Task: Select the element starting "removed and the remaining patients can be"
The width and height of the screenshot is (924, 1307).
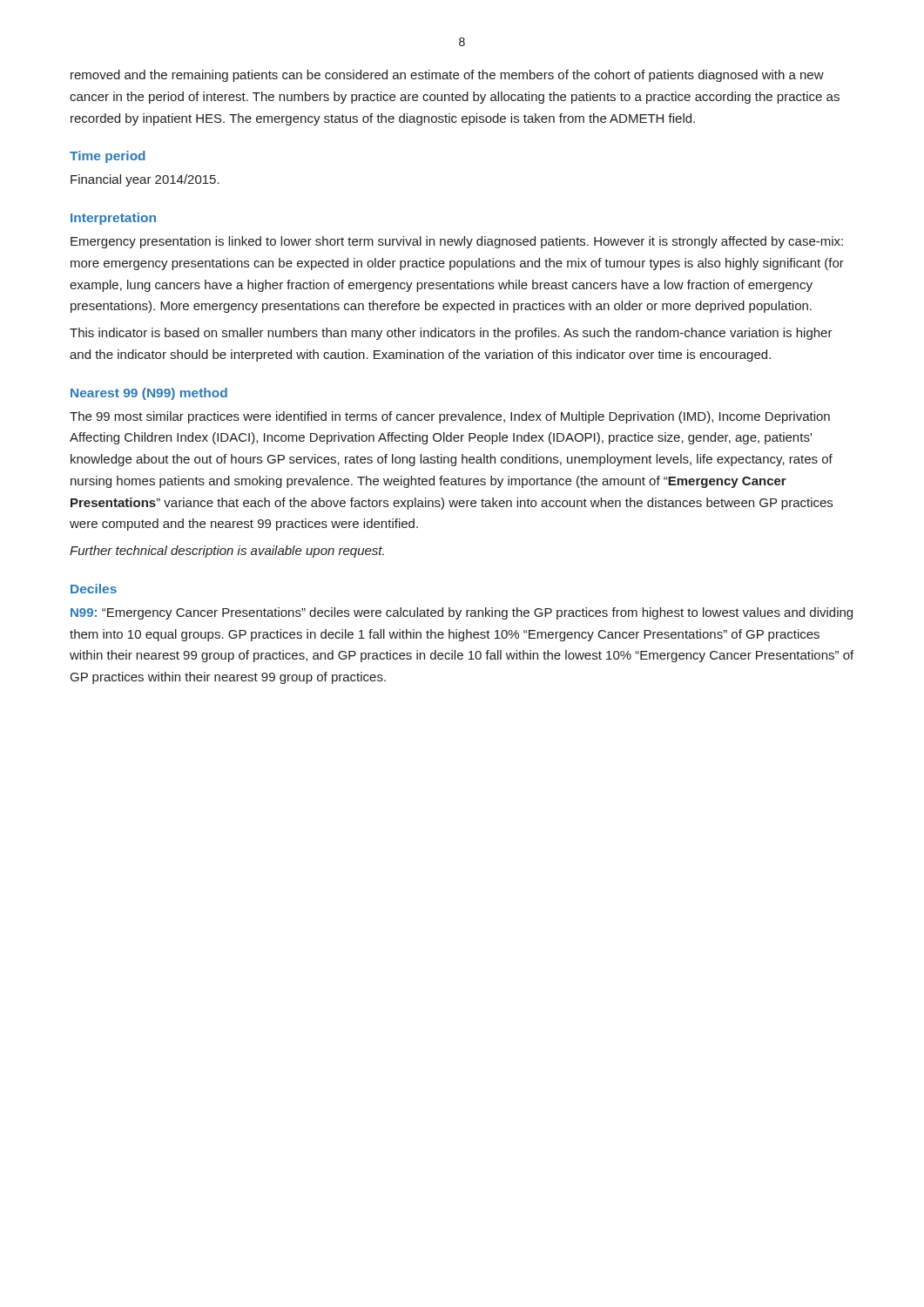Action: [x=455, y=96]
